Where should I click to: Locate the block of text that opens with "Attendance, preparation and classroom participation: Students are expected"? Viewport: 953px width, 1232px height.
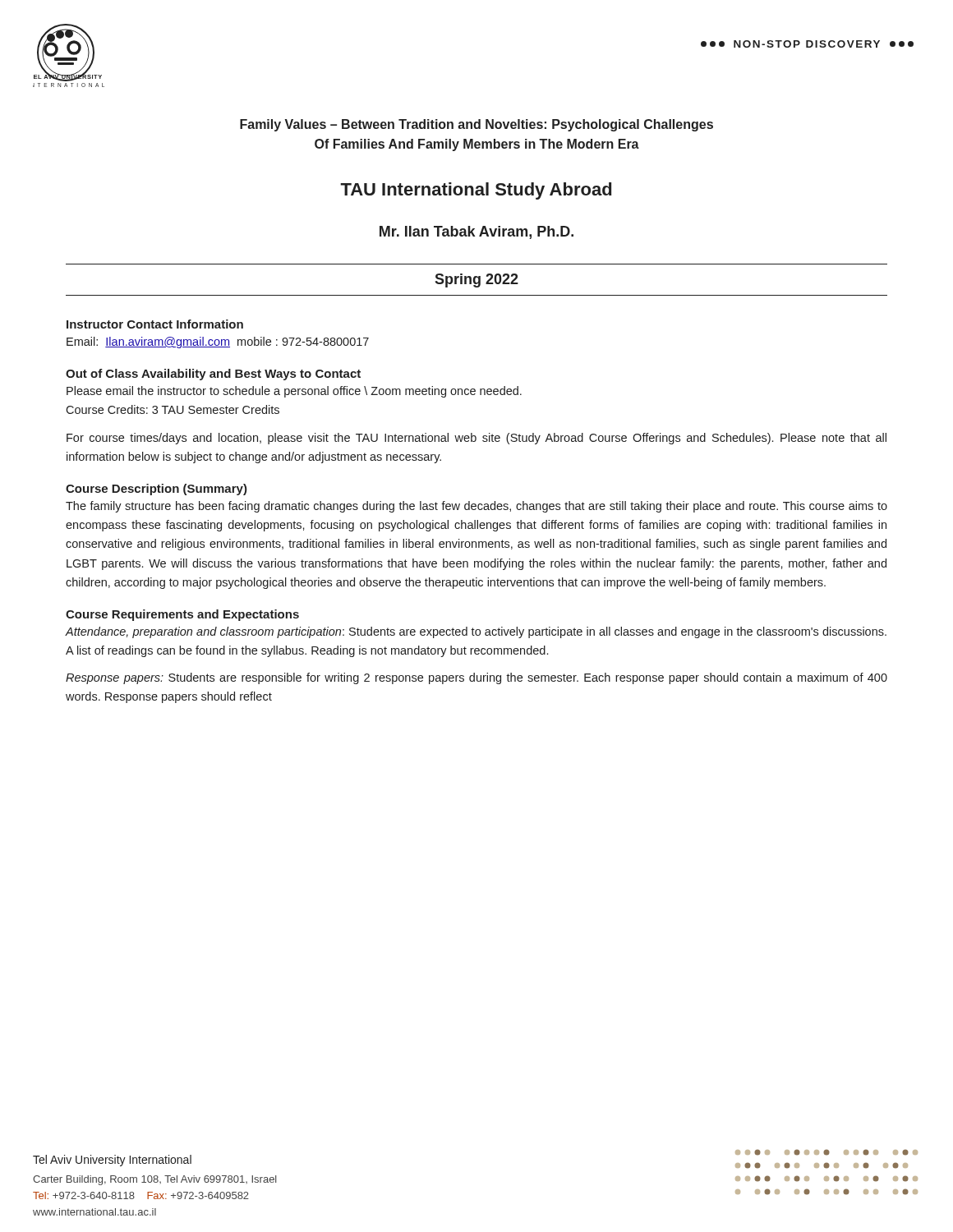[x=476, y=641]
